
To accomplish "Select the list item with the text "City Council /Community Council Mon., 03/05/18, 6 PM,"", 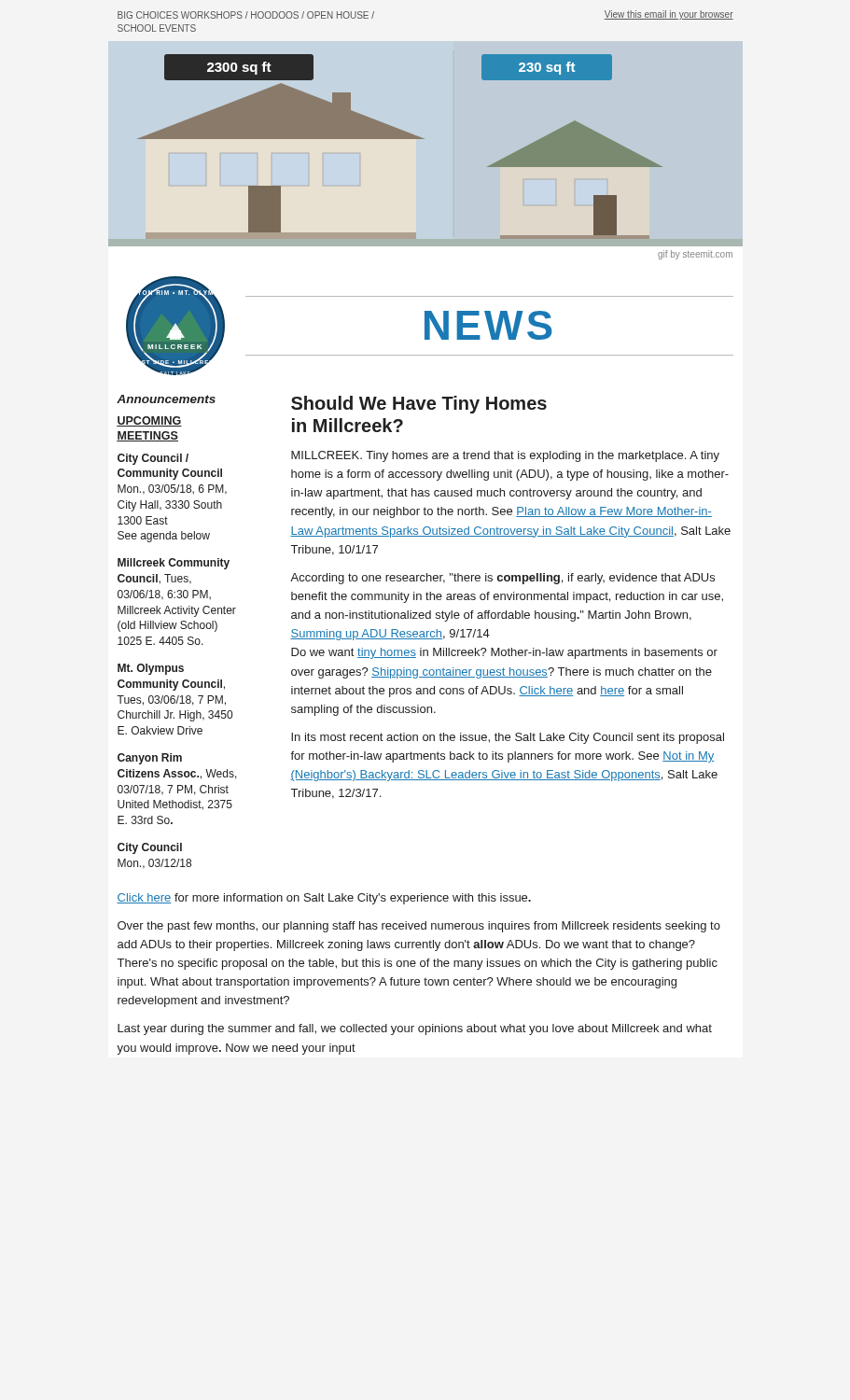I will (x=172, y=497).
